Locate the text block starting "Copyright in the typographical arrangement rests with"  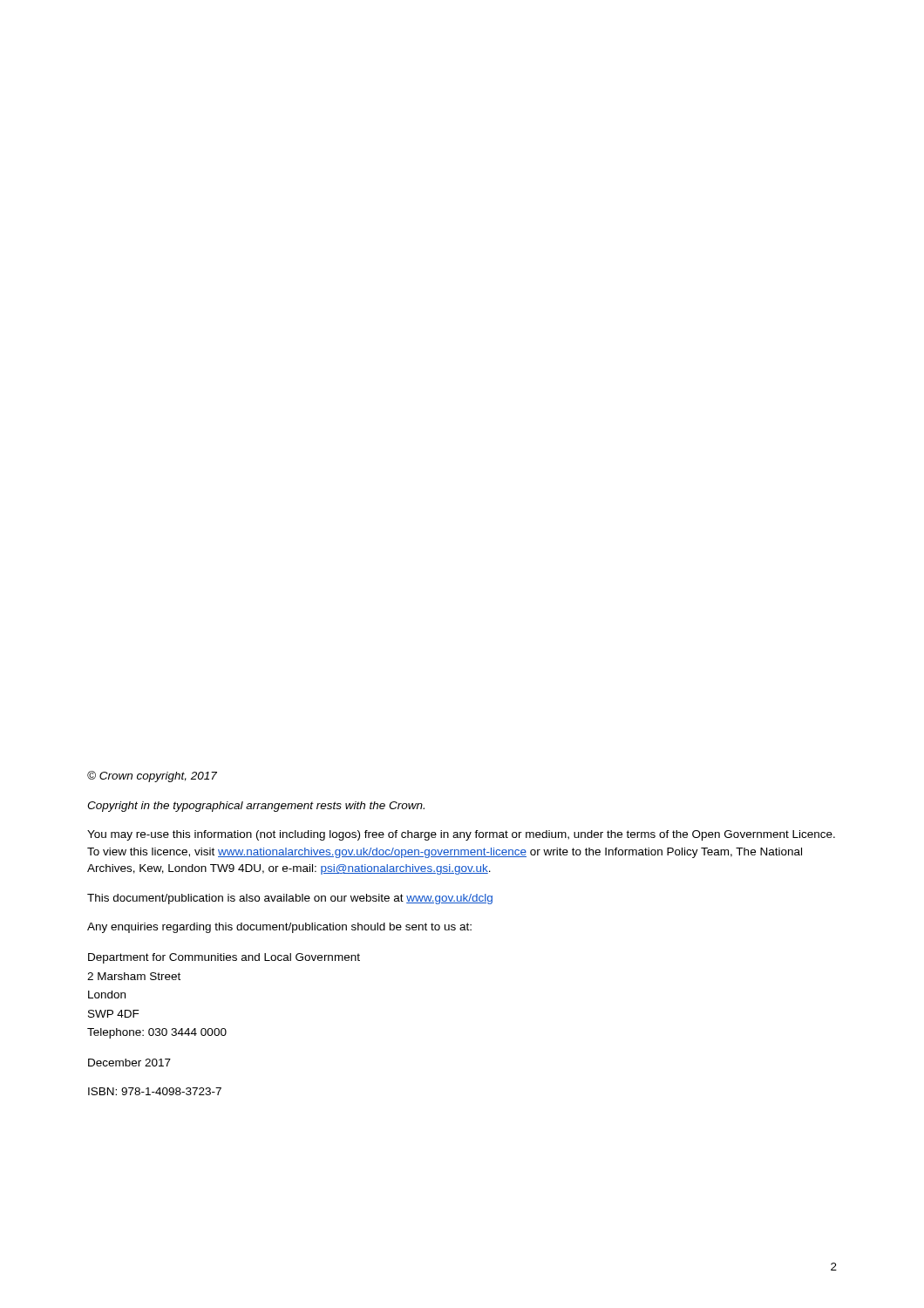click(x=257, y=805)
